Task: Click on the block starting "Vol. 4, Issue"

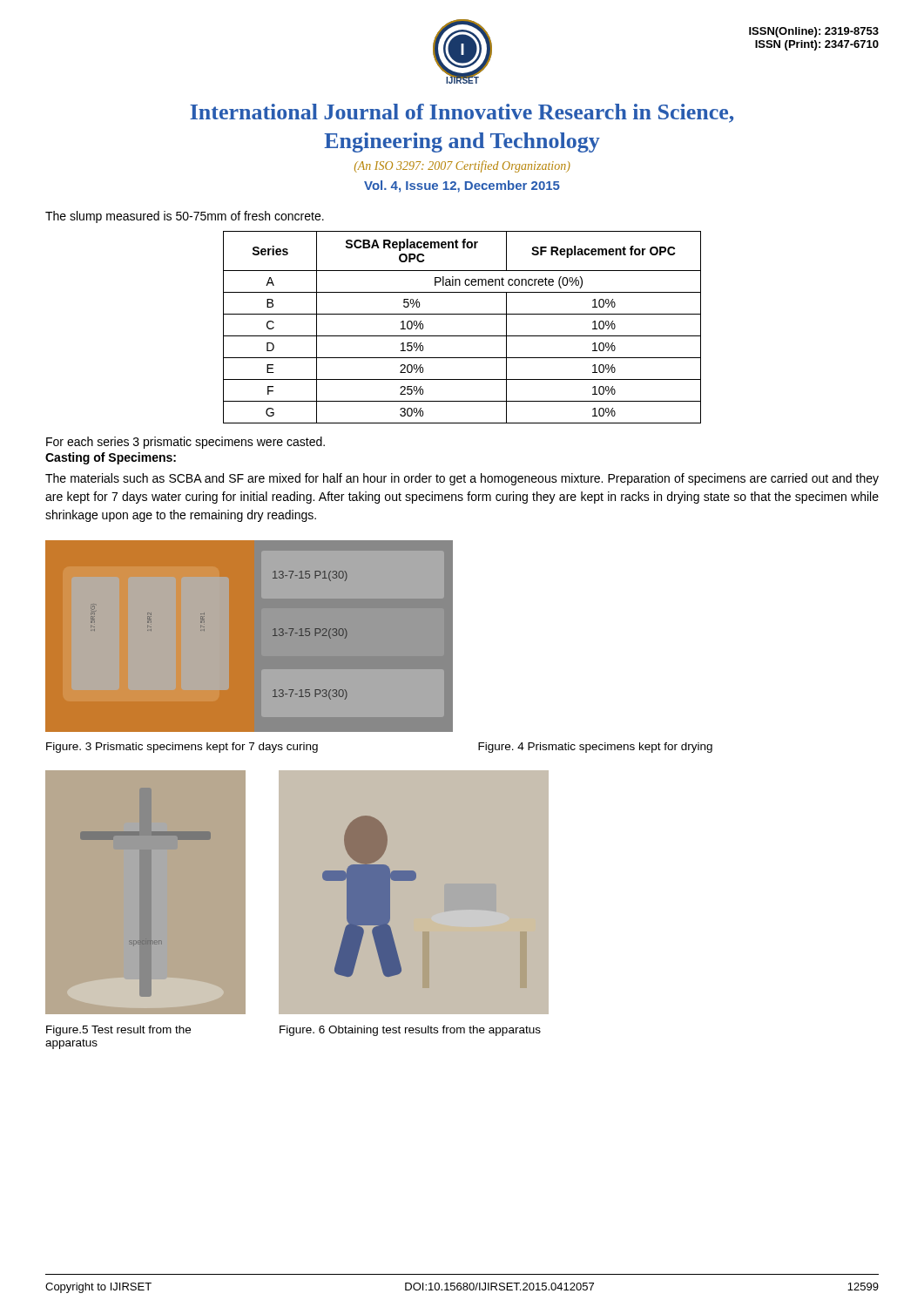Action: [462, 185]
